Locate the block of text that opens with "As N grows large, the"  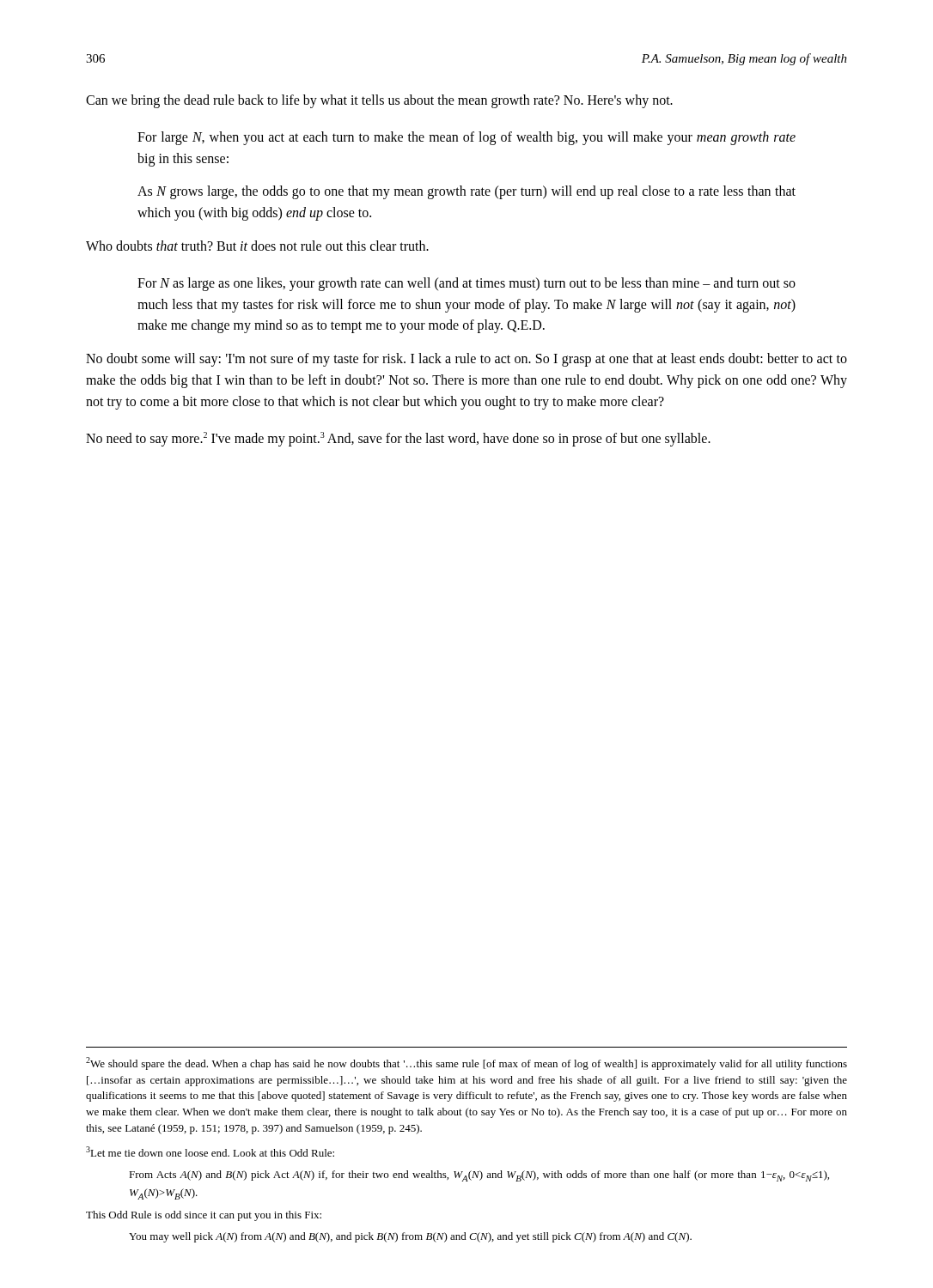[466, 203]
